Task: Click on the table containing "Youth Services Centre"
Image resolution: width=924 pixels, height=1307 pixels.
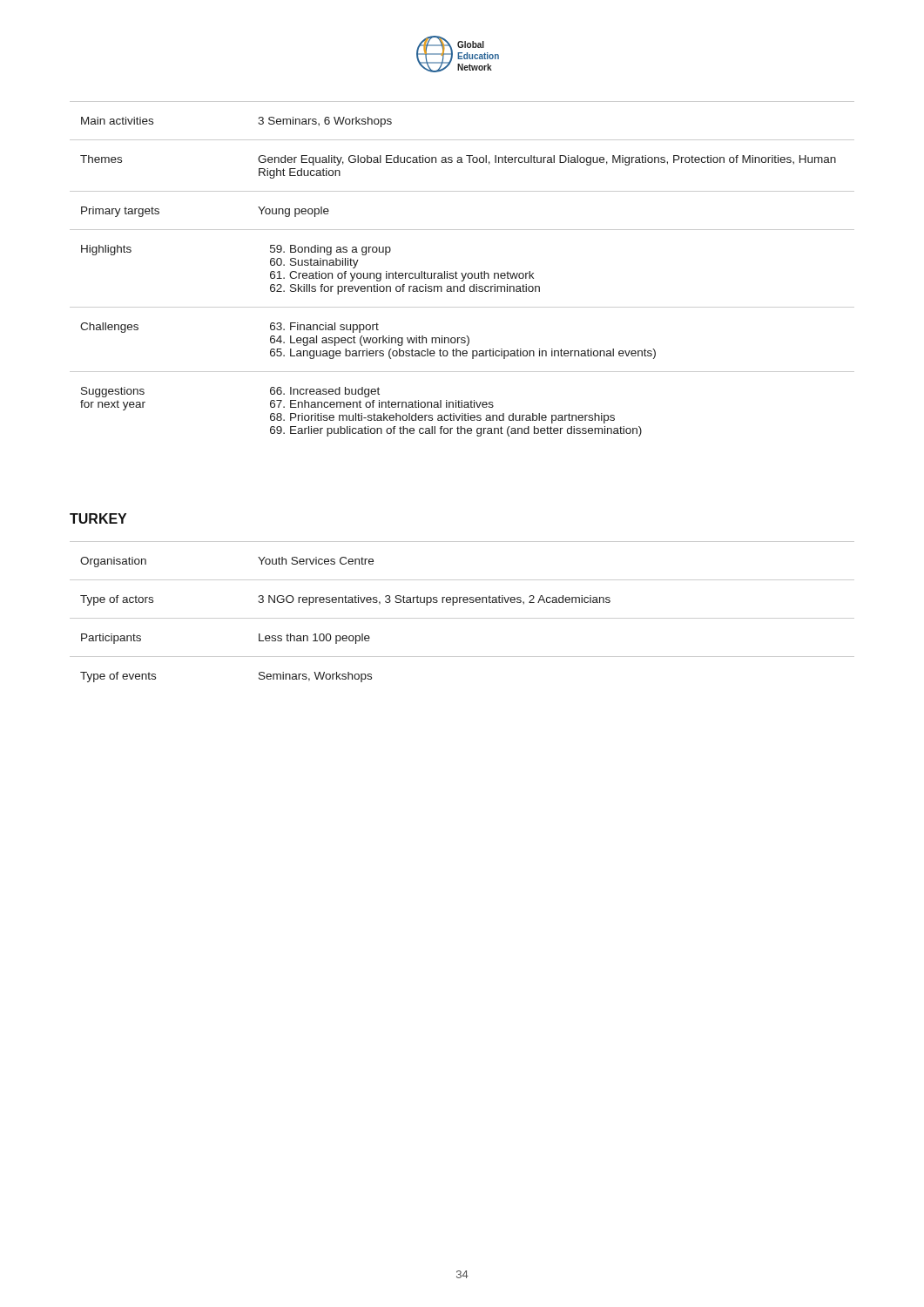Action: tap(462, 618)
